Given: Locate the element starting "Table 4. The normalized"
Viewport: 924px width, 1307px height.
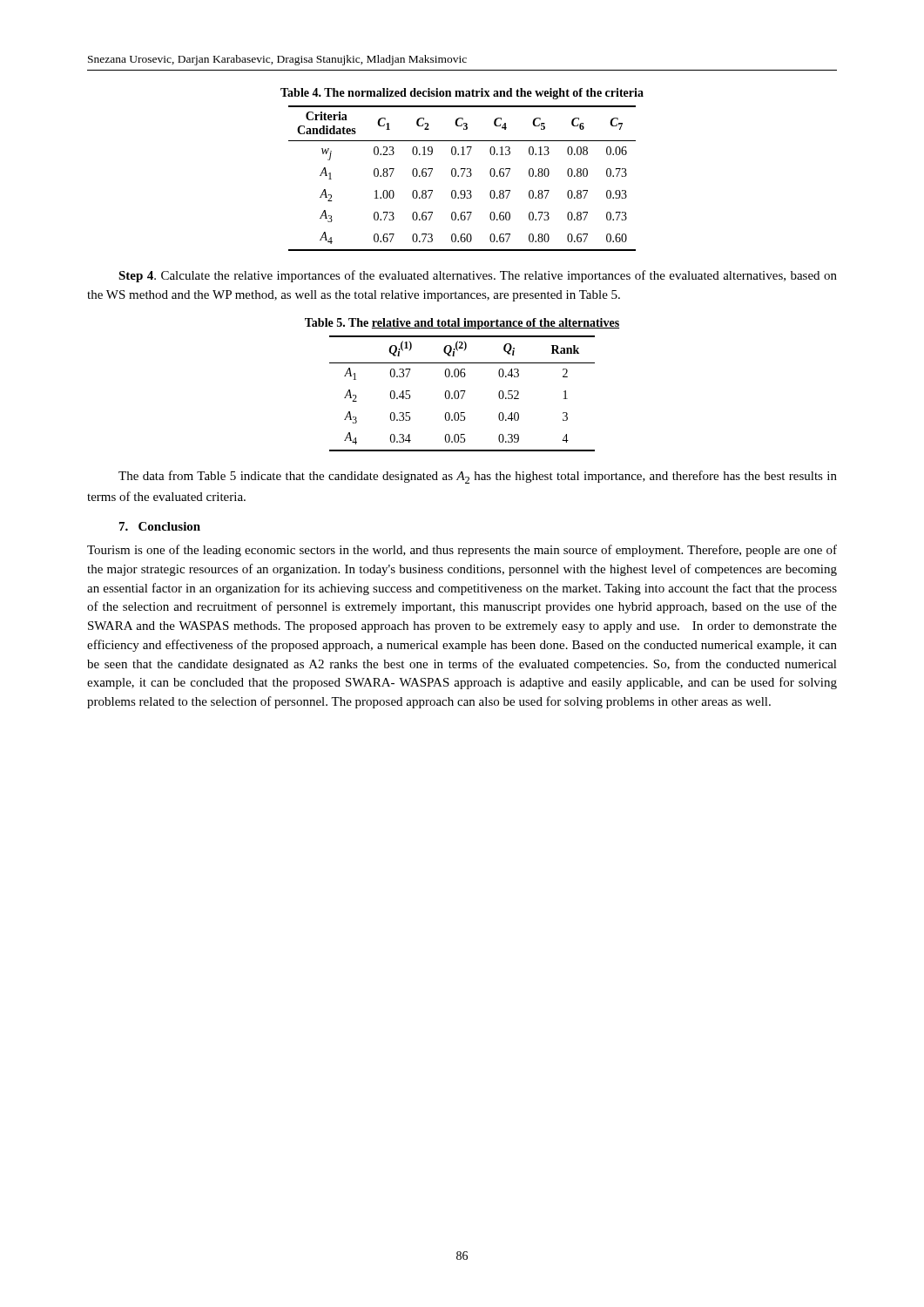Looking at the screenshot, I should point(462,93).
